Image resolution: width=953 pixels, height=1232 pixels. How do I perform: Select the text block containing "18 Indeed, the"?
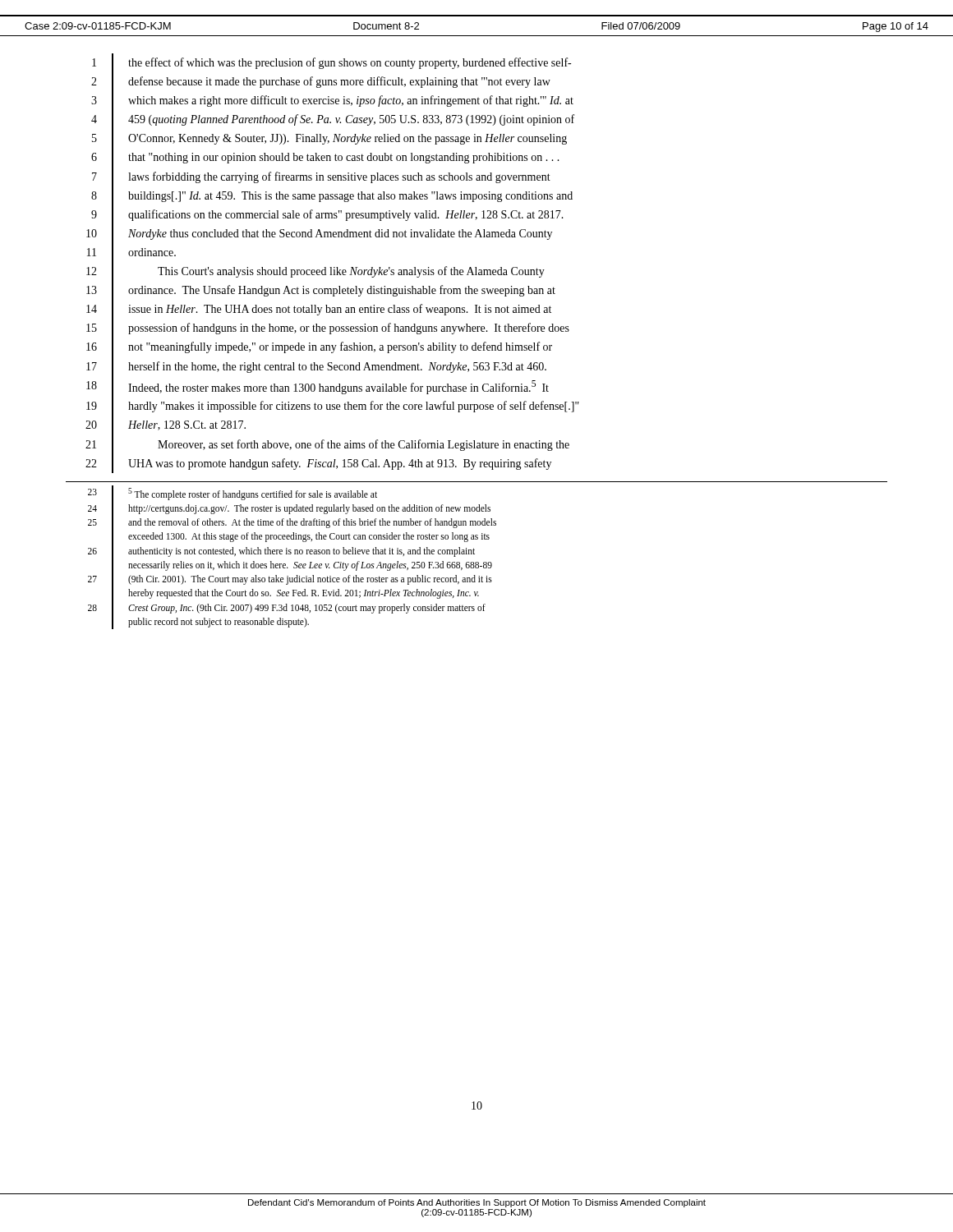coord(476,386)
